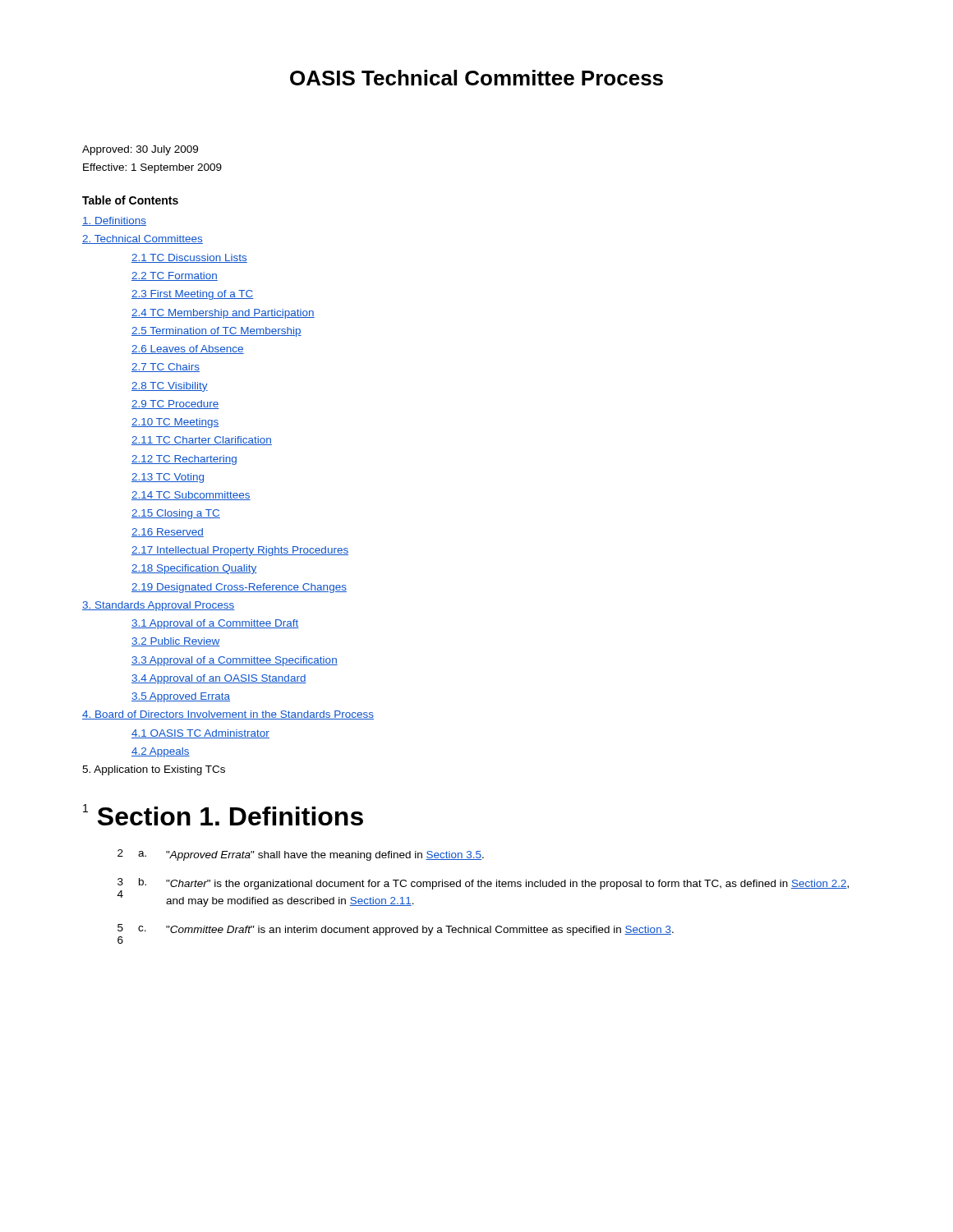The height and width of the screenshot is (1232, 953).
Task: Where does it say "2.19 Designated Cross-Reference Changes"?
Action: pyautogui.click(x=239, y=586)
